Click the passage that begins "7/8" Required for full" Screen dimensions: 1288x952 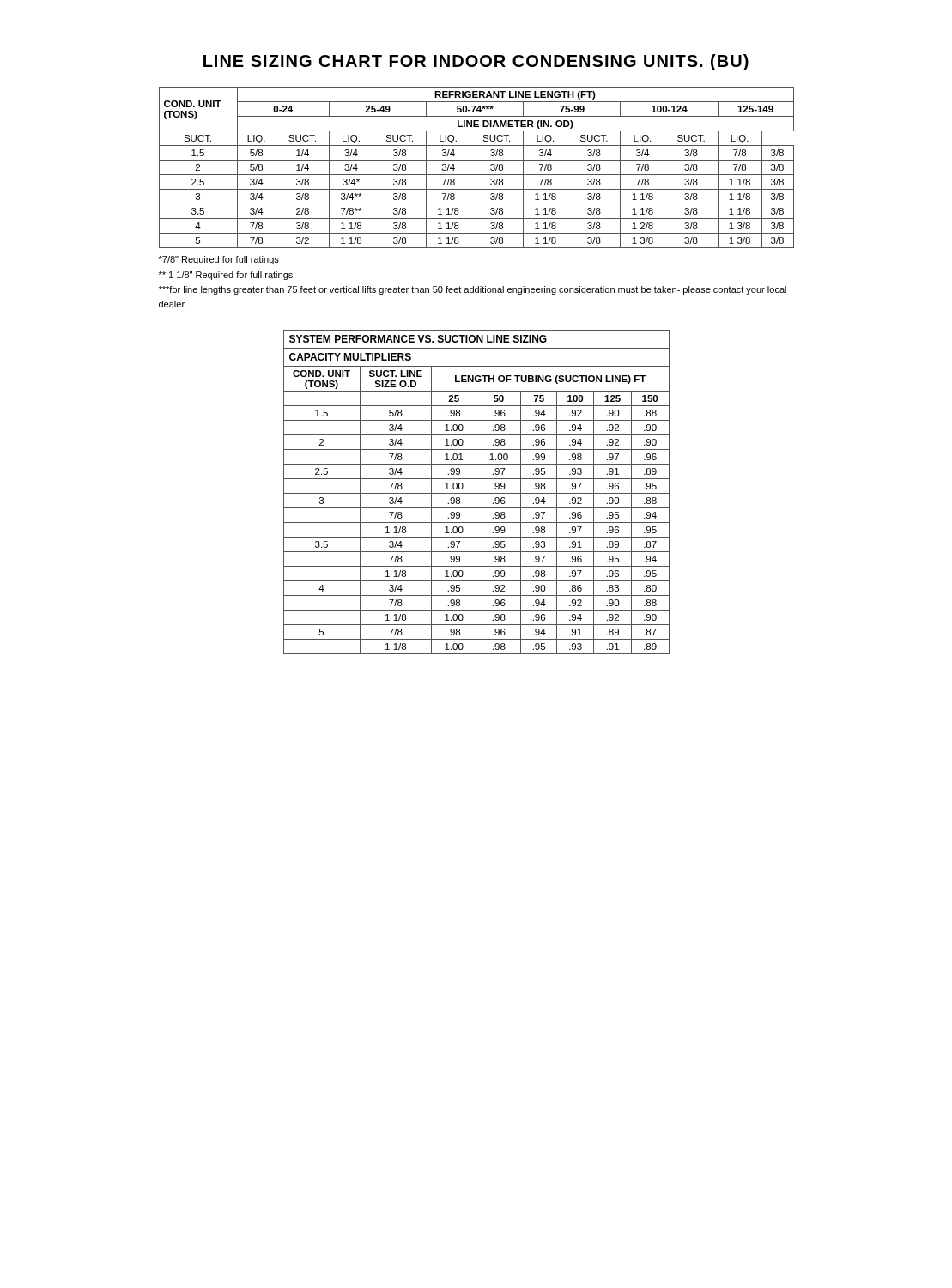(x=219, y=259)
